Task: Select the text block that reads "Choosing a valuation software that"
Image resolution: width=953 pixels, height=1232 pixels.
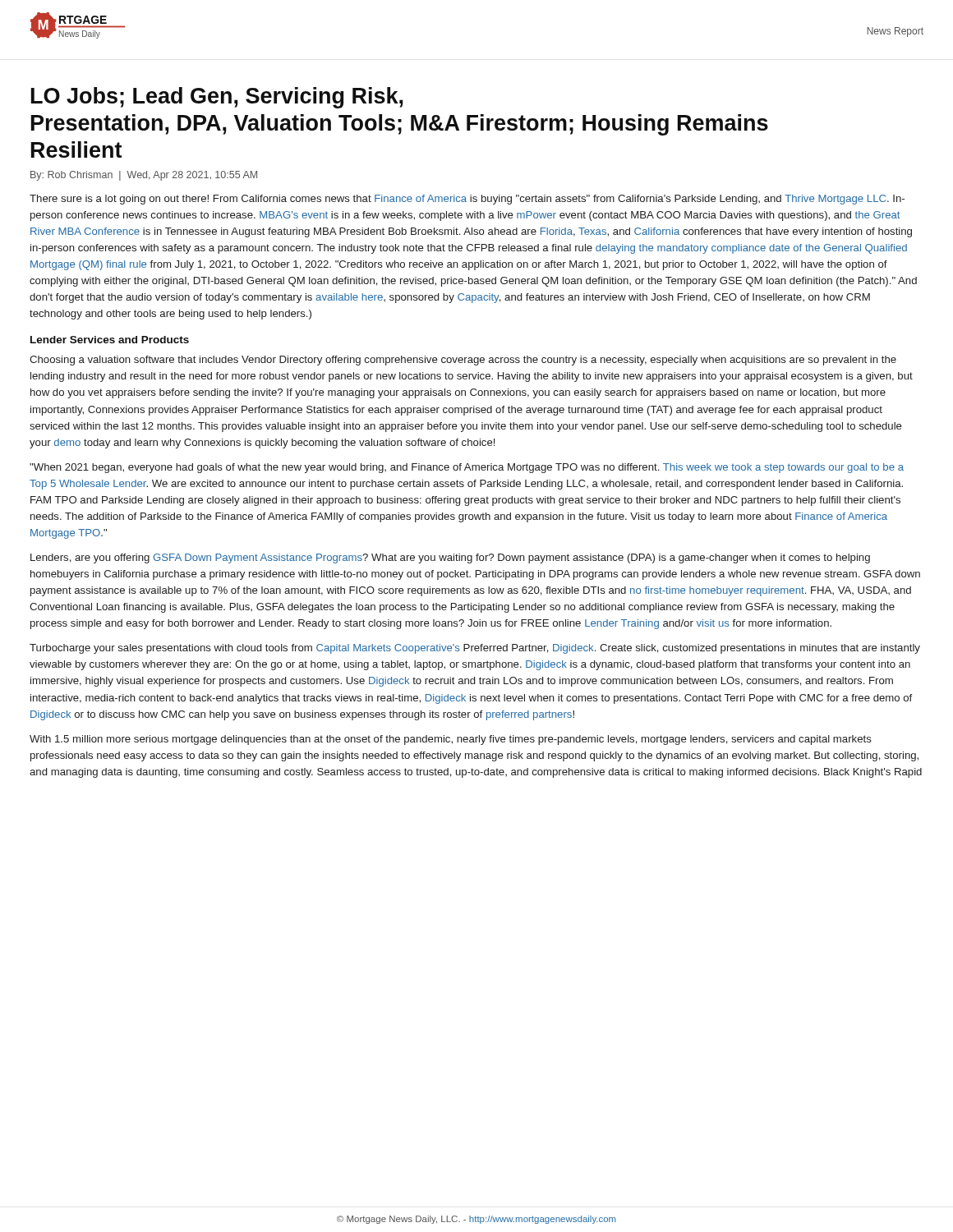Action: click(x=471, y=401)
